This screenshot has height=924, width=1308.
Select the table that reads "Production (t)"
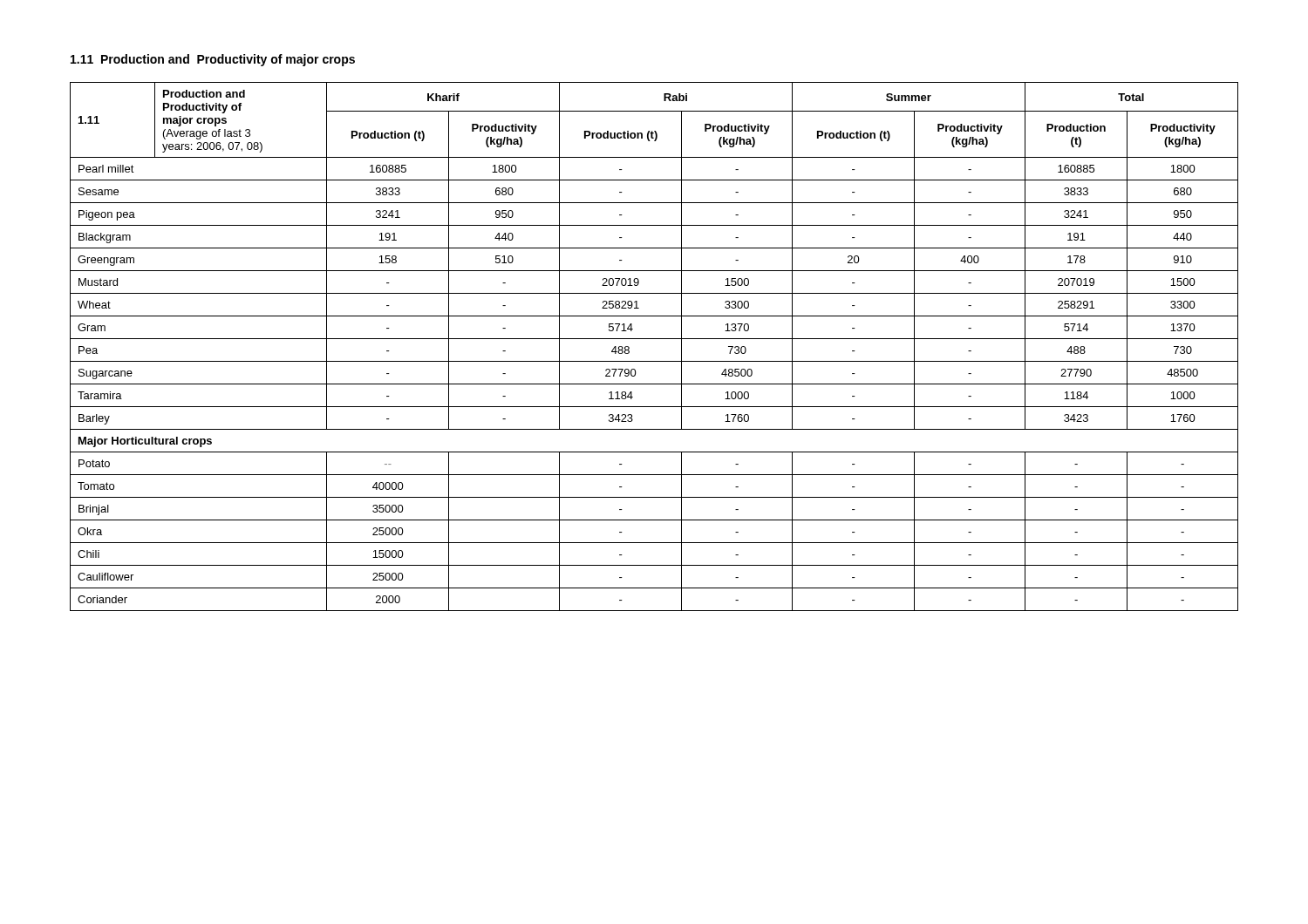click(654, 346)
